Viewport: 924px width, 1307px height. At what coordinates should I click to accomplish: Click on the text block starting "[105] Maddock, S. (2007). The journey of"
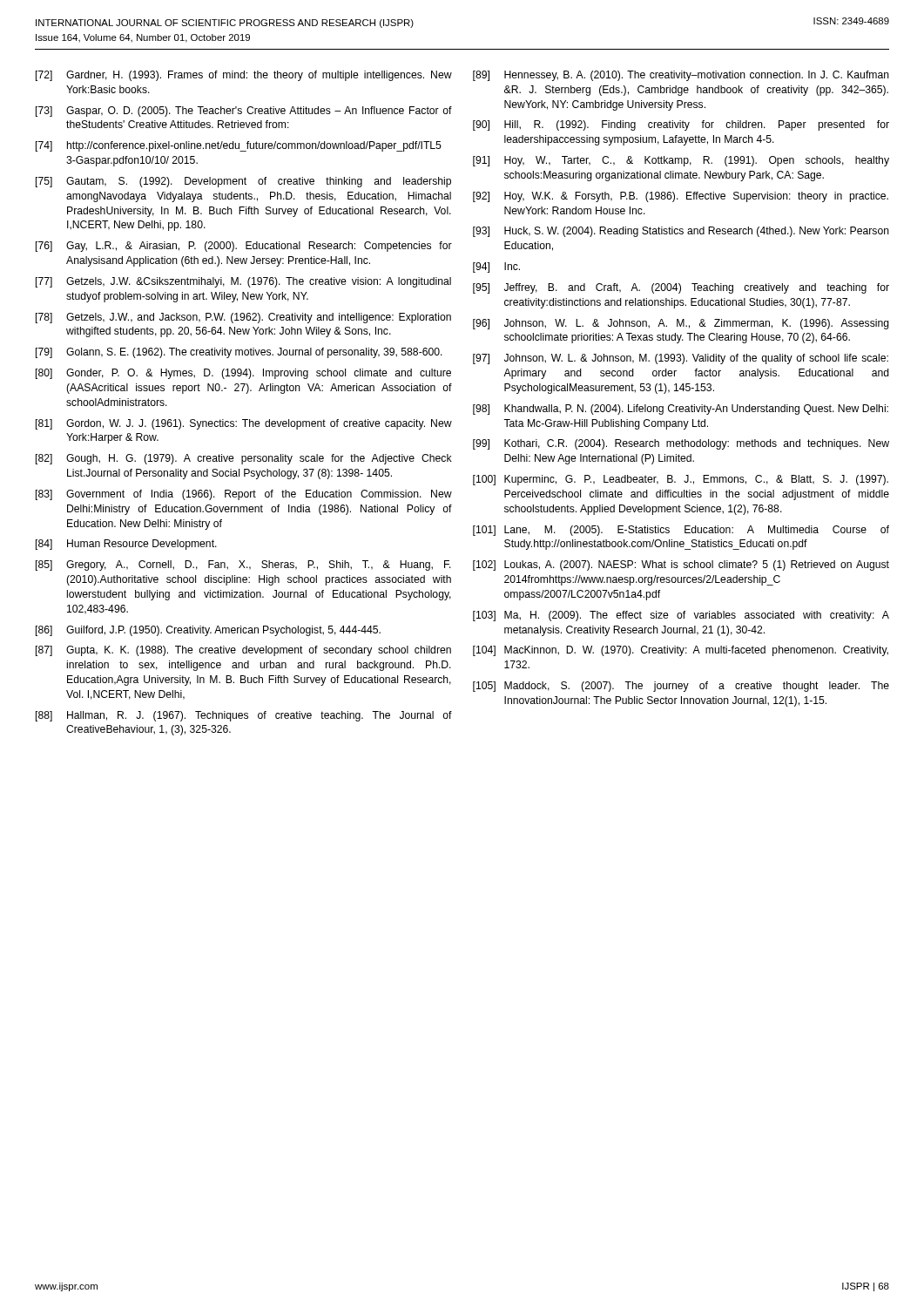point(681,693)
